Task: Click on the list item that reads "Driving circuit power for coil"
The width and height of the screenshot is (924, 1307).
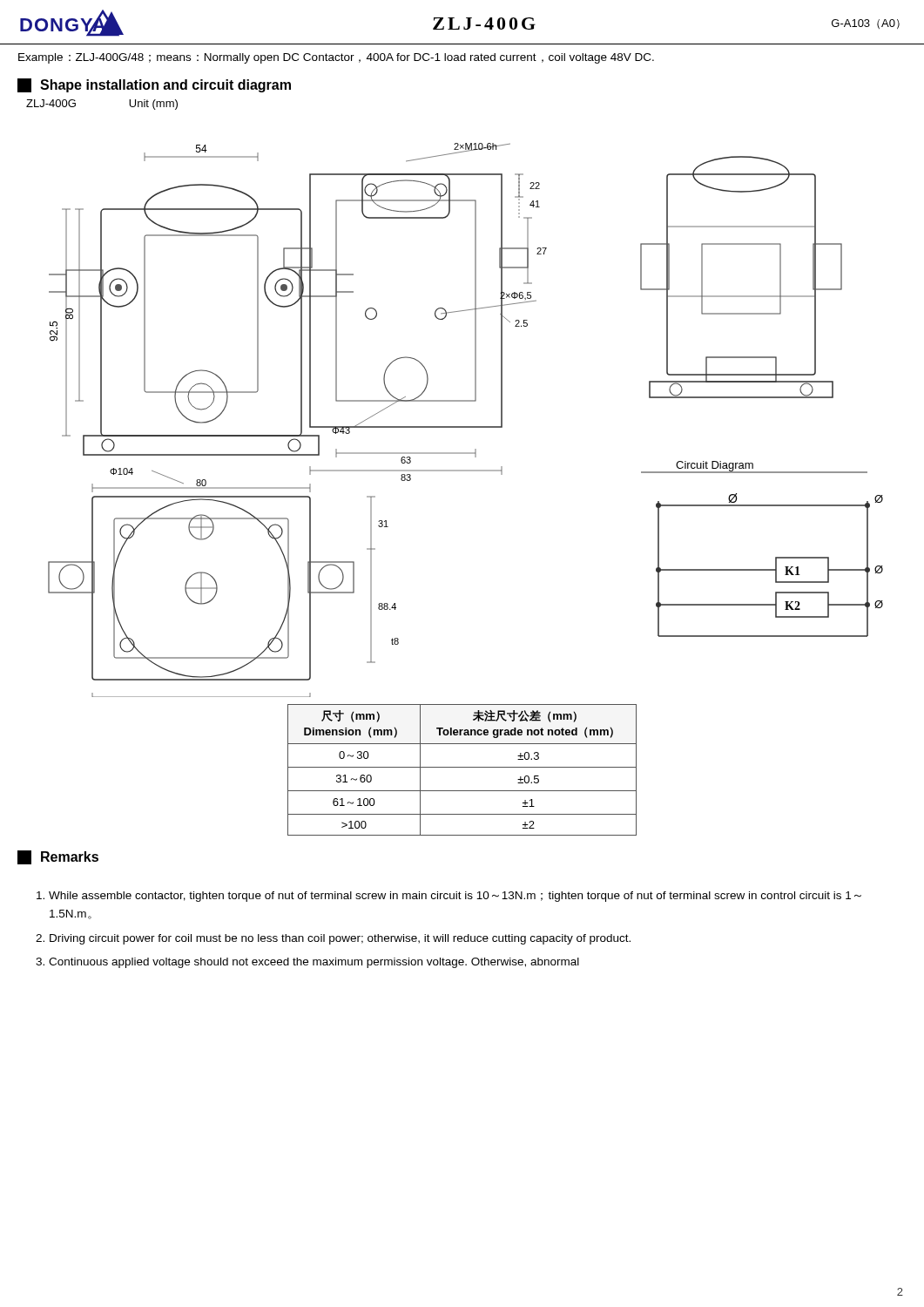Action: click(x=340, y=938)
